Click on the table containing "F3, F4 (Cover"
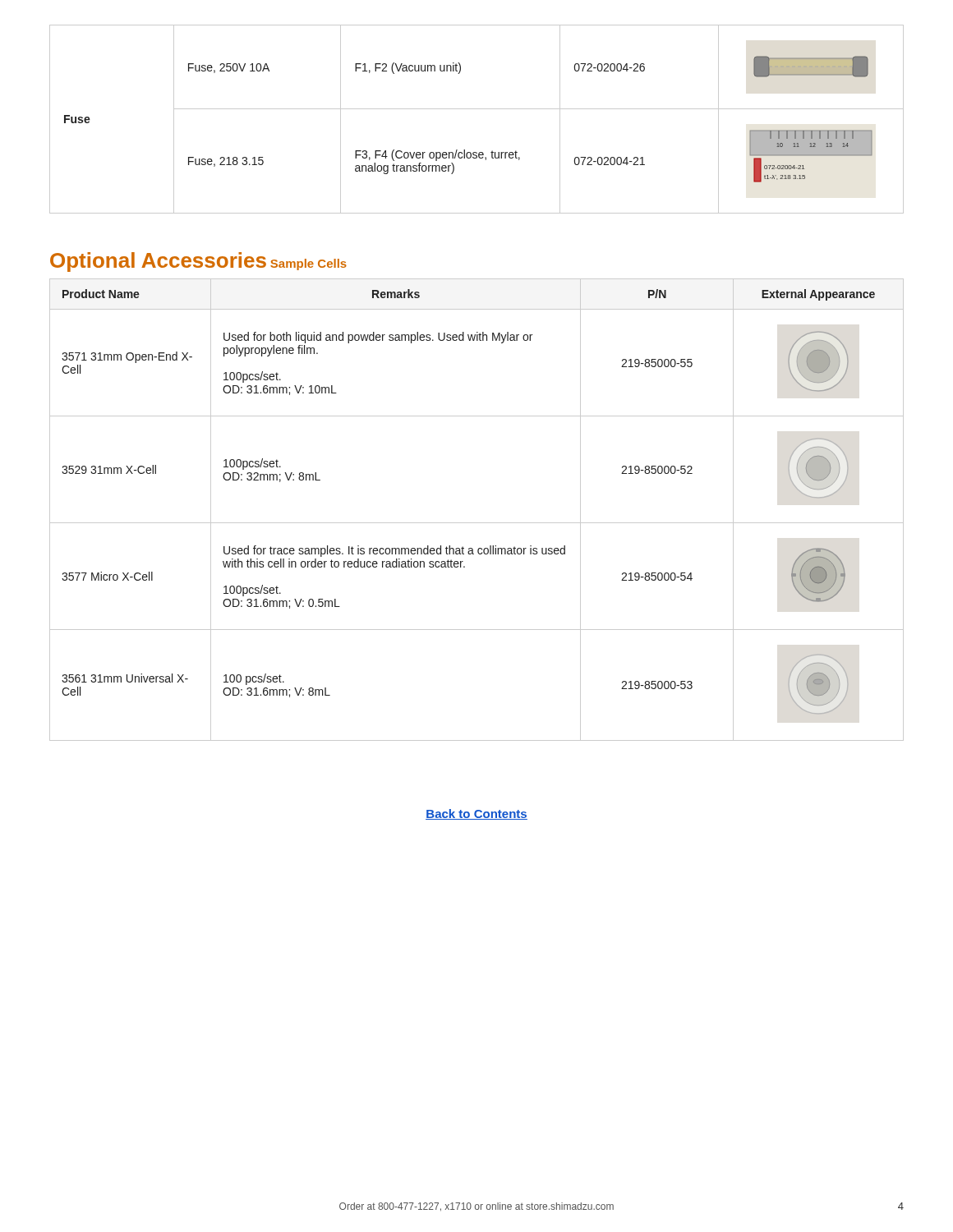Image resolution: width=953 pixels, height=1232 pixels. (476, 119)
